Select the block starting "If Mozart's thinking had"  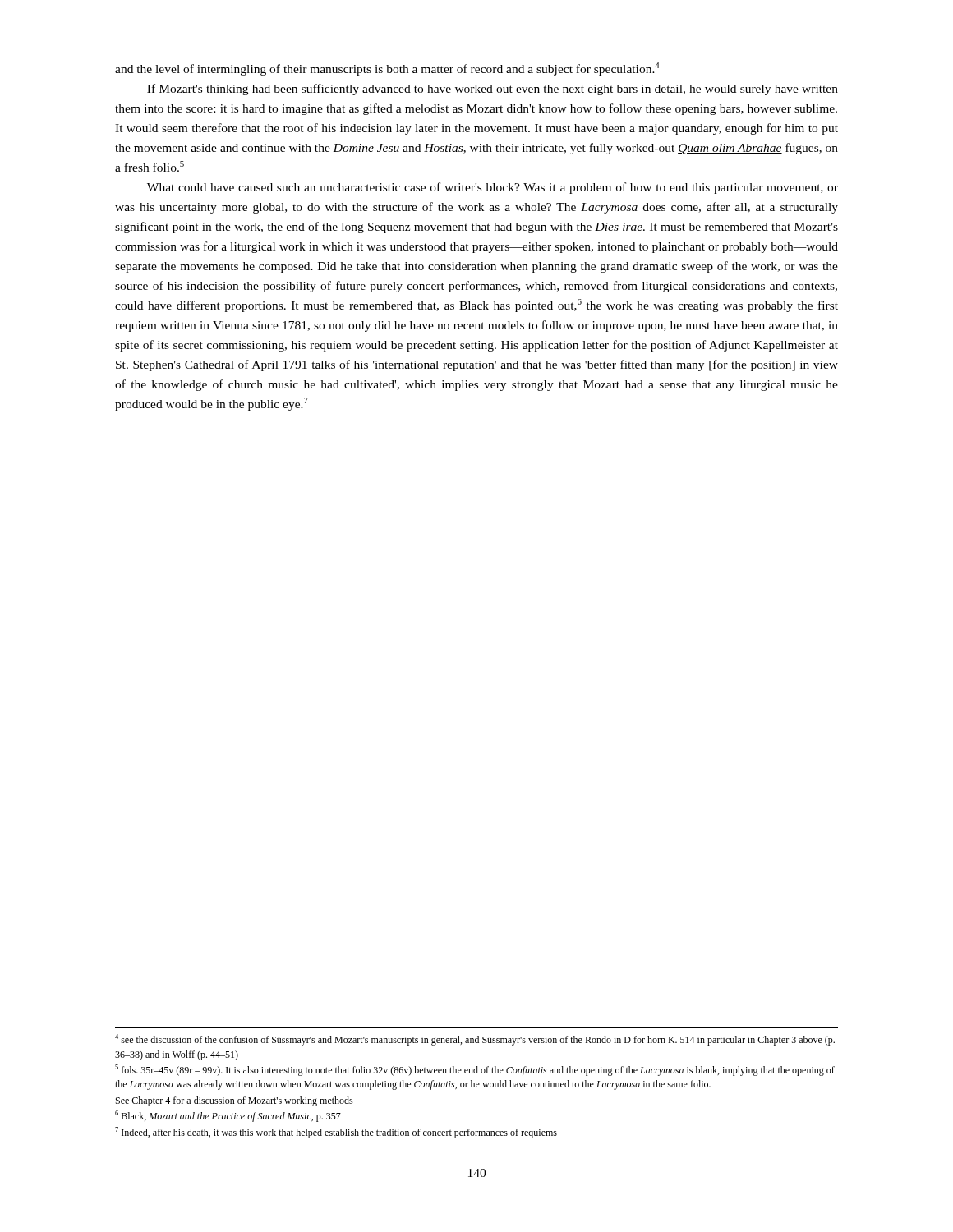tap(476, 128)
